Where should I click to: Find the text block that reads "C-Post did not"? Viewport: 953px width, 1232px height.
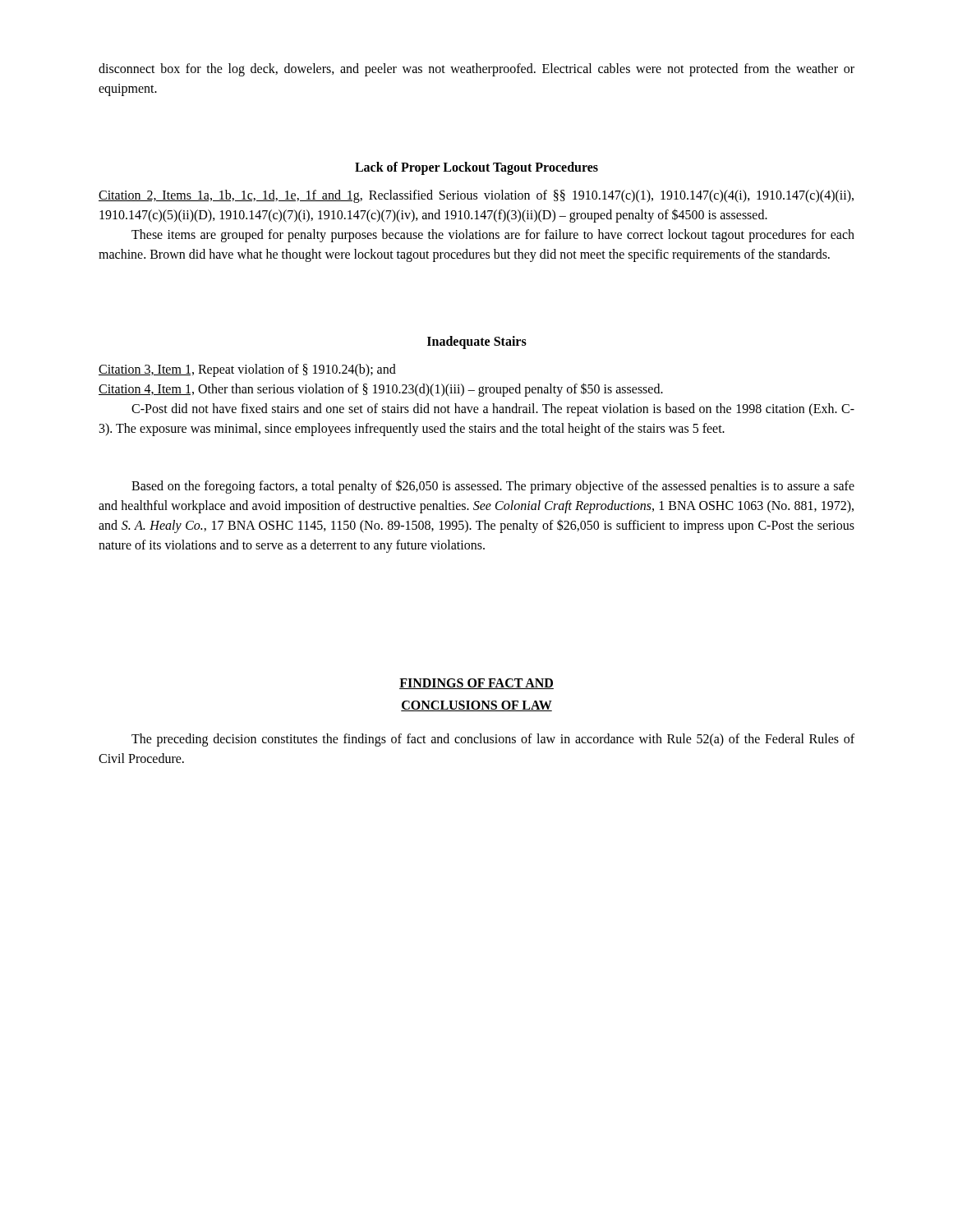click(476, 419)
